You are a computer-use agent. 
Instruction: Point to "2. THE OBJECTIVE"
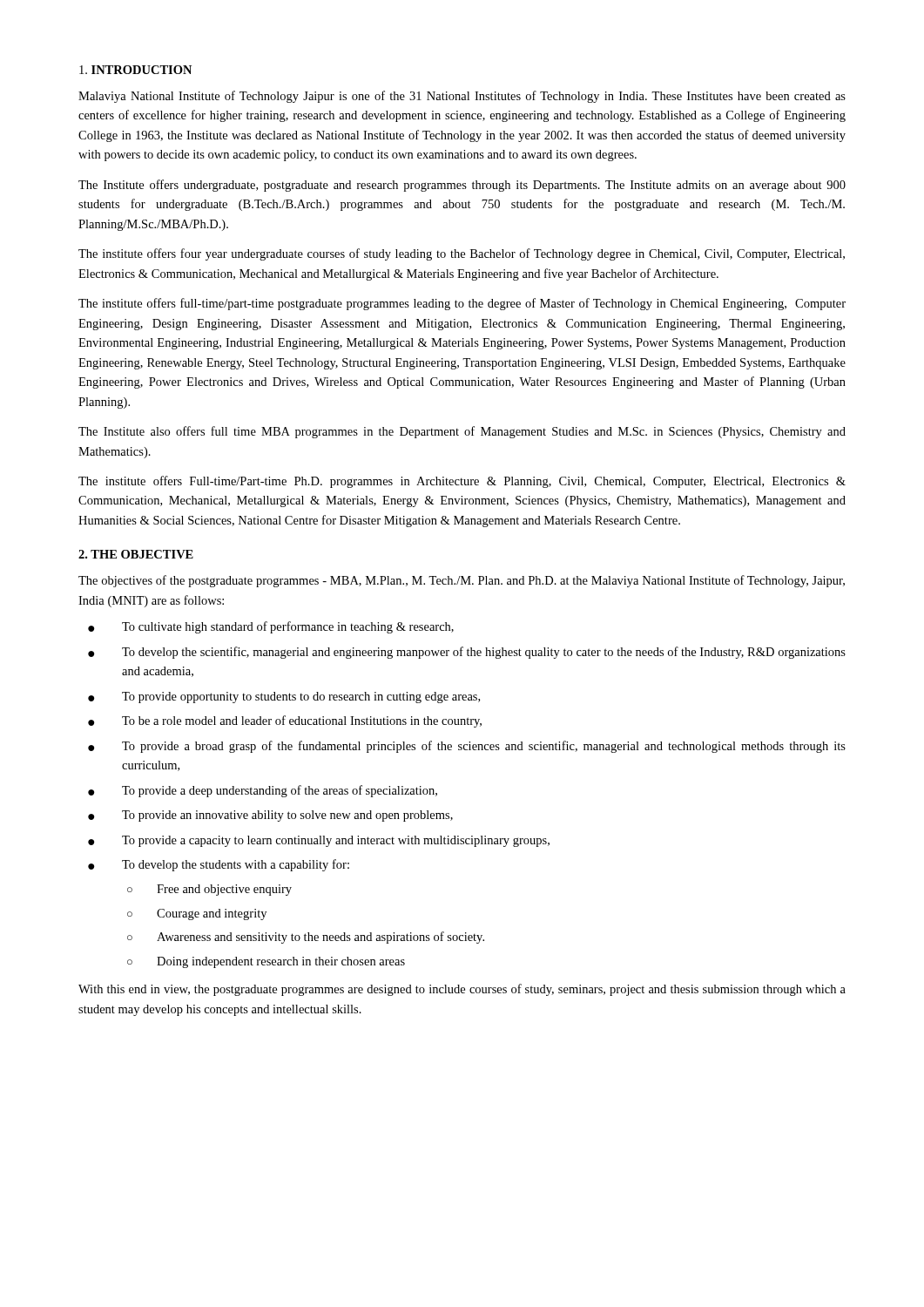click(x=136, y=554)
